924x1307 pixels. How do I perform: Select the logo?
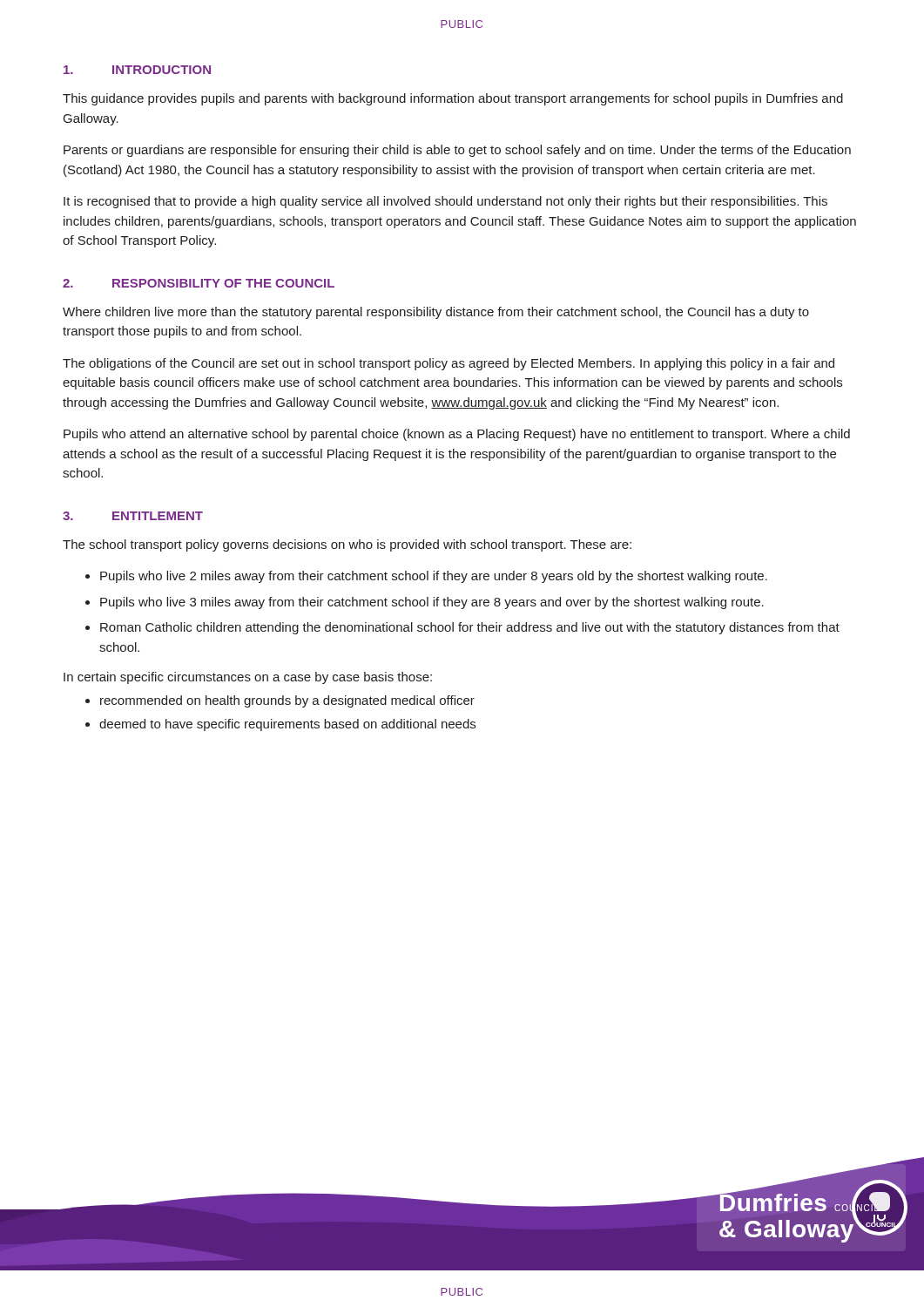pyautogui.click(x=462, y=1188)
